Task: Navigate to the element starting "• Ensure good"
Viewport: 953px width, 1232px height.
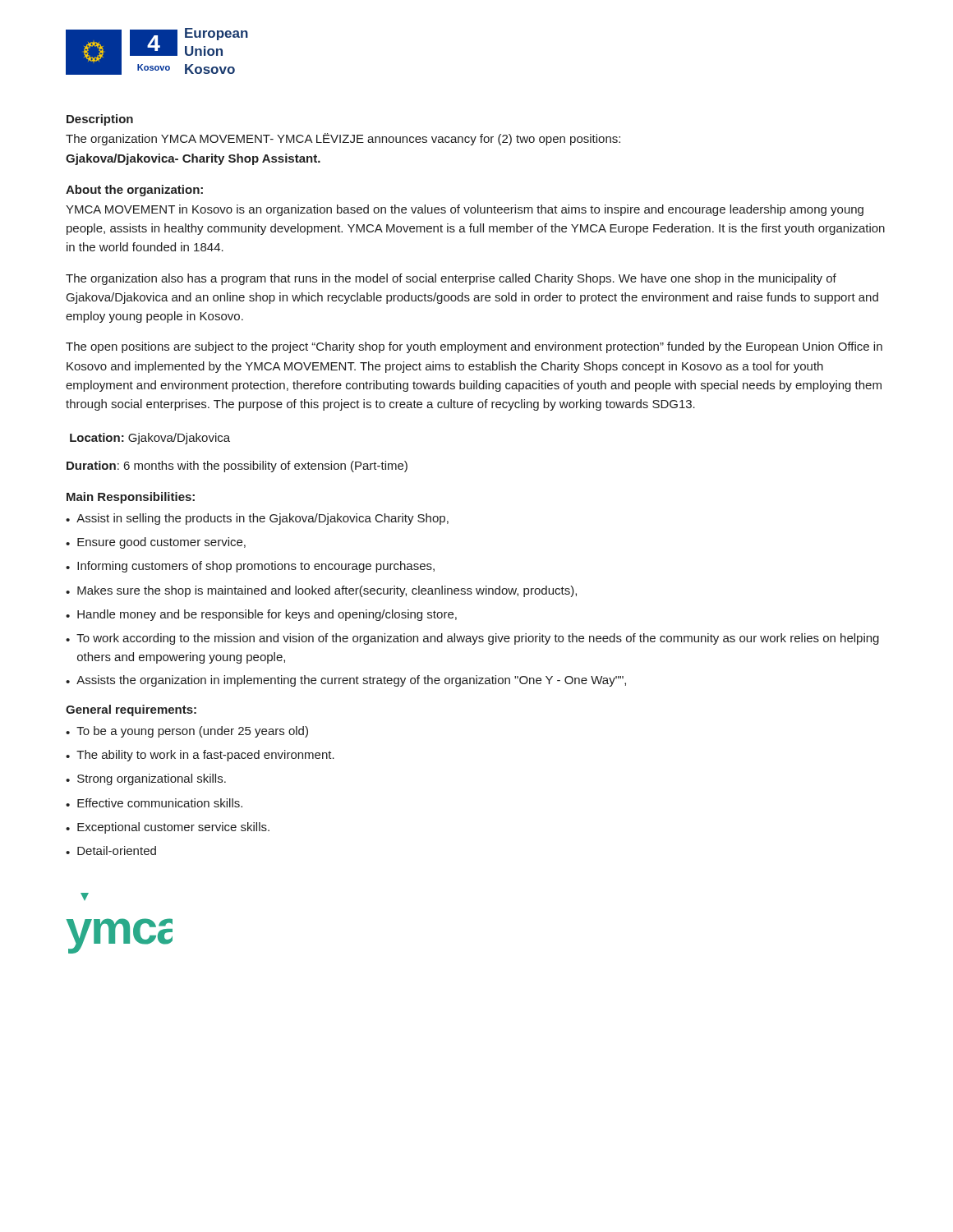Action: [x=156, y=543]
